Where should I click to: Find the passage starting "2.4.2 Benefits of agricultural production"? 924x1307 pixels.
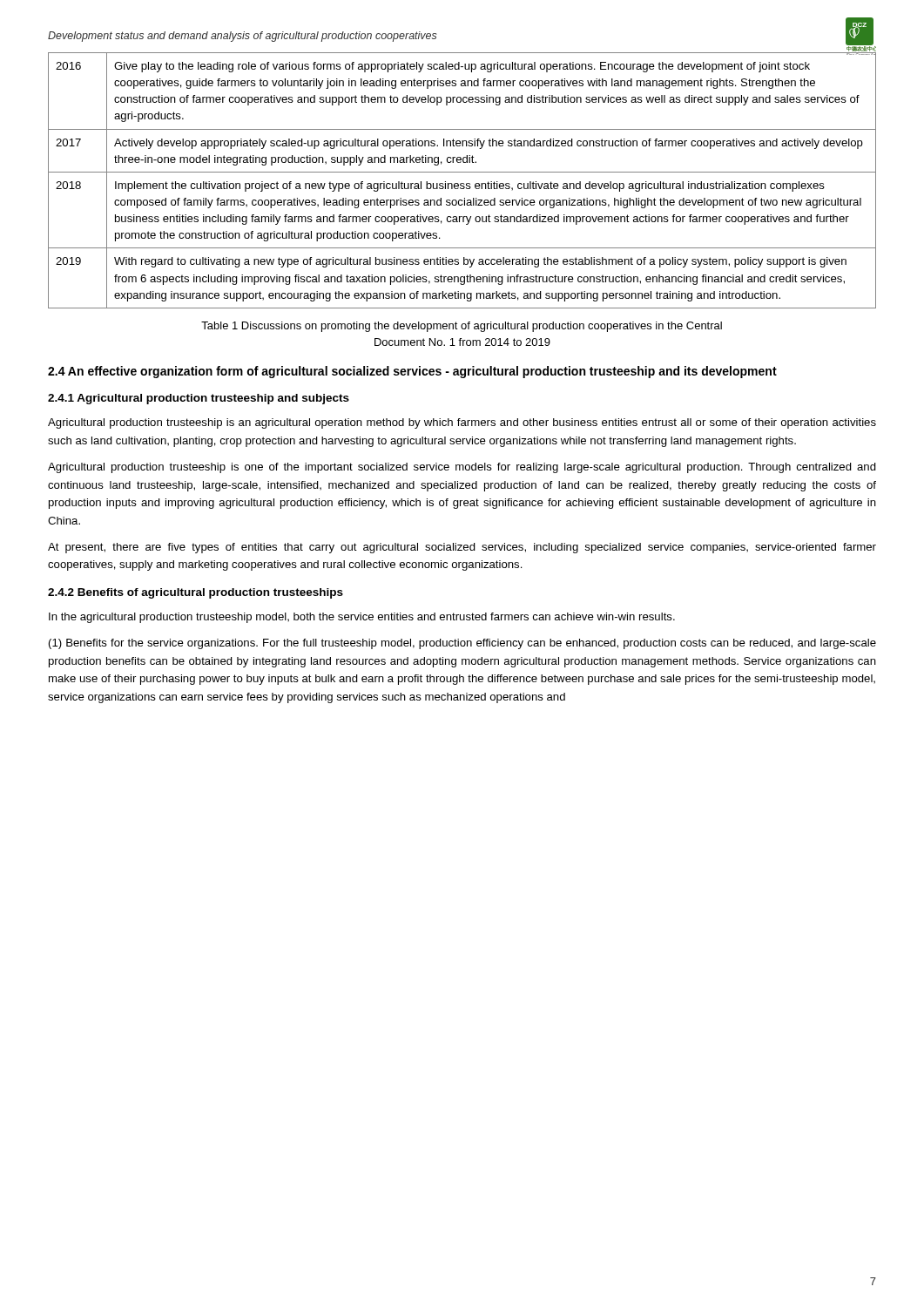(x=196, y=592)
